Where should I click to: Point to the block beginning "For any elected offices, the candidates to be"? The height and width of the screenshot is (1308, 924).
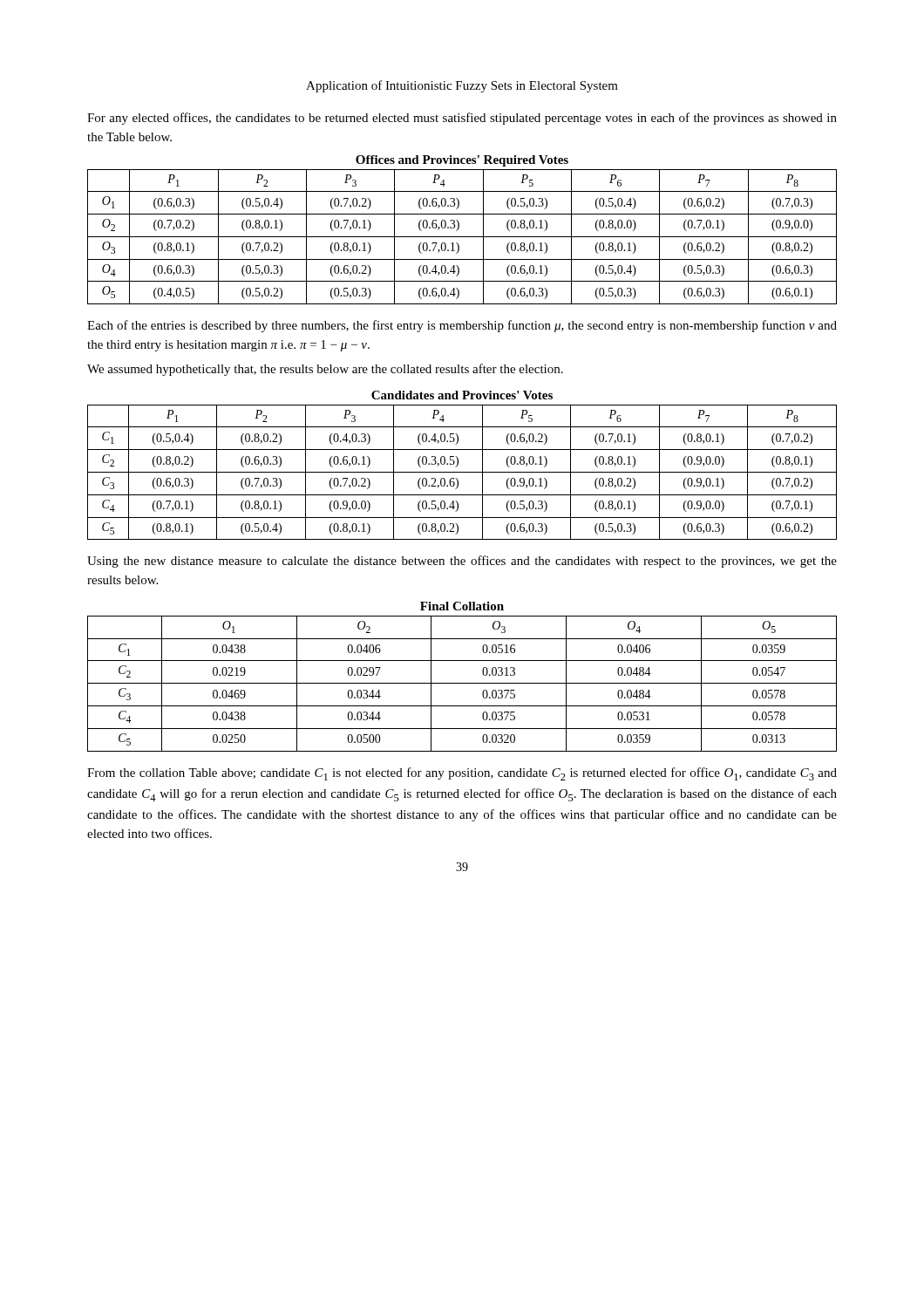click(x=462, y=127)
